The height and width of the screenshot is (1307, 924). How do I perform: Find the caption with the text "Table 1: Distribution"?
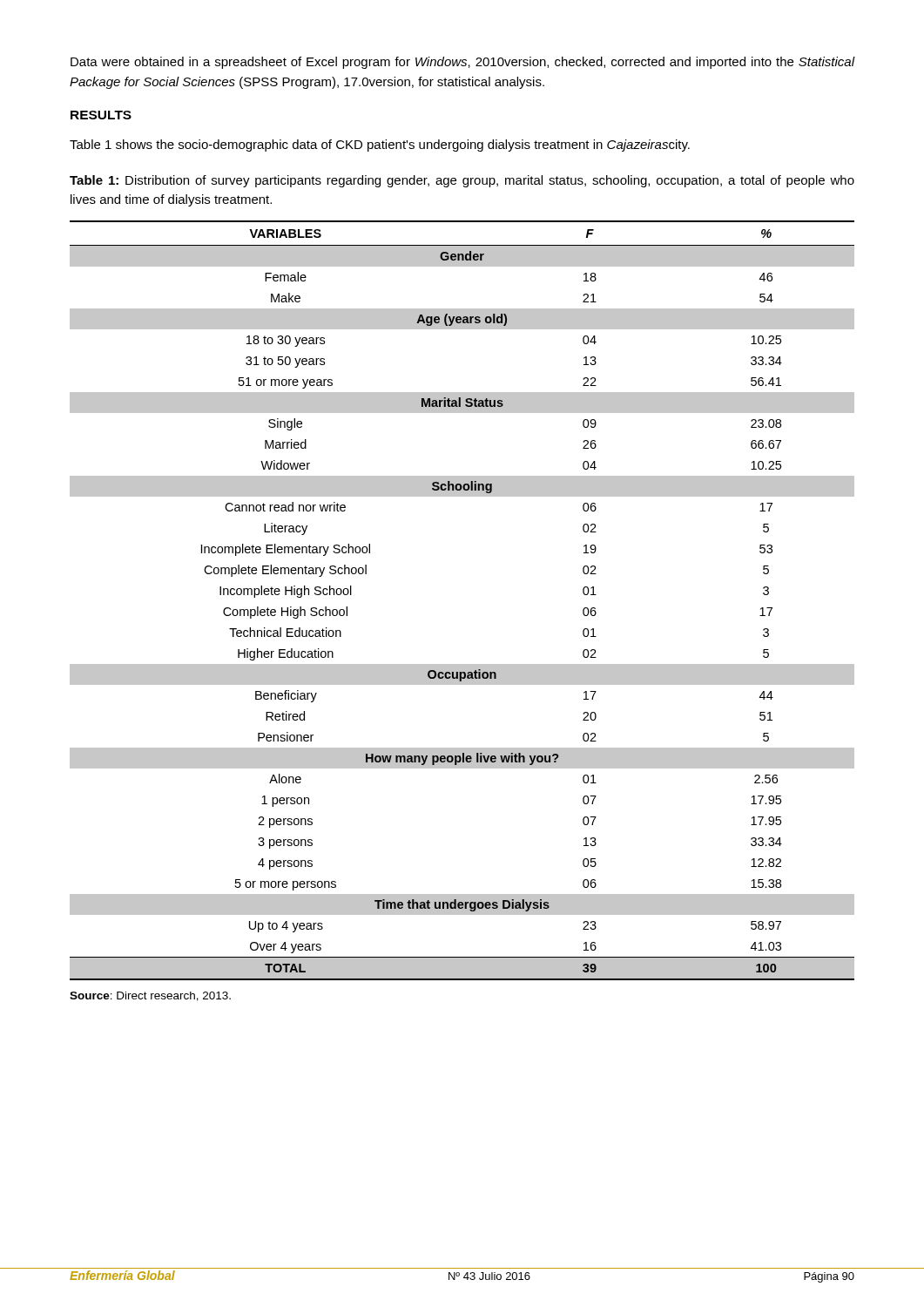tap(462, 189)
